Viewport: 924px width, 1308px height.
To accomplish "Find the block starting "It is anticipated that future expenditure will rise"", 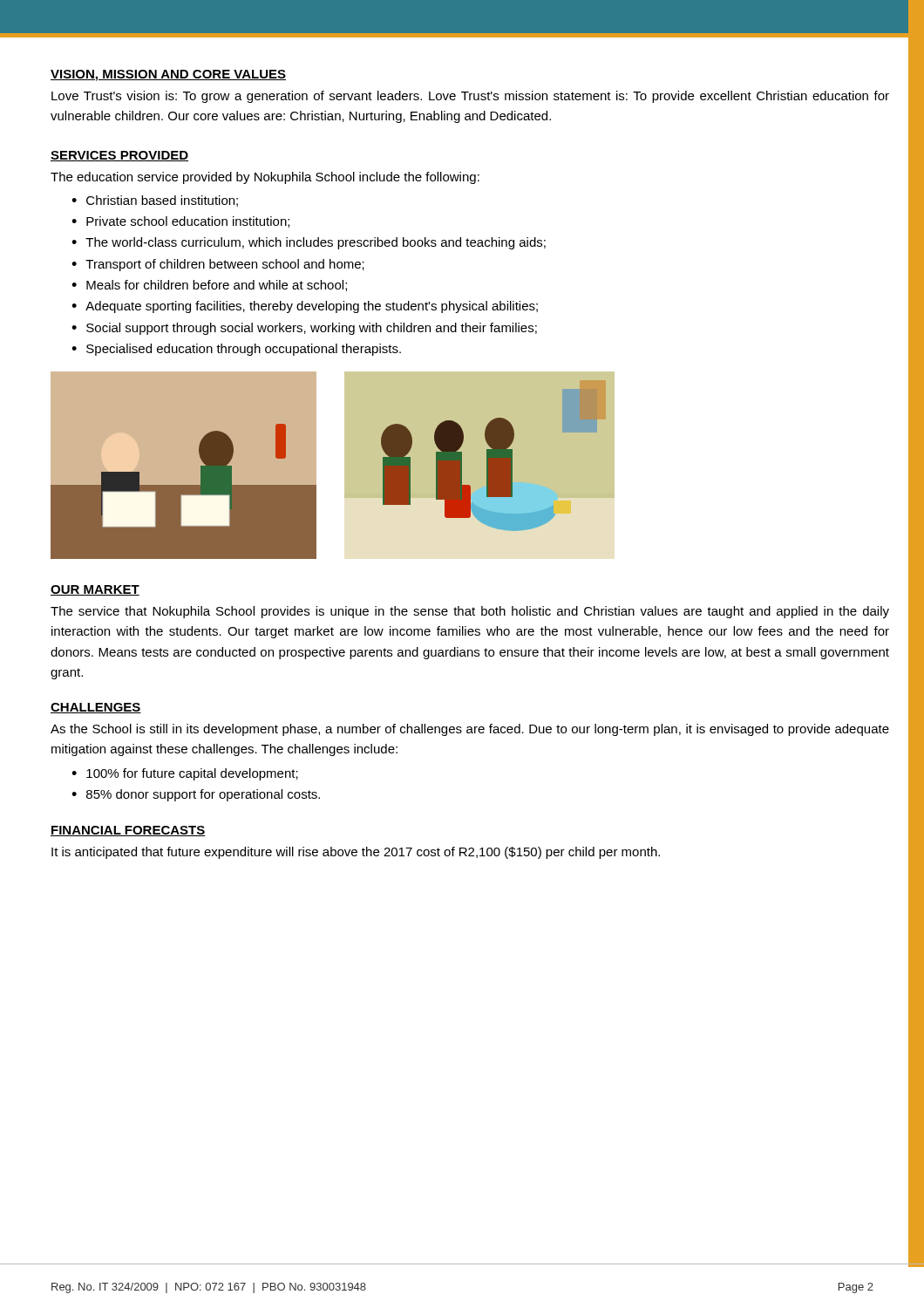I will pyautogui.click(x=356, y=852).
